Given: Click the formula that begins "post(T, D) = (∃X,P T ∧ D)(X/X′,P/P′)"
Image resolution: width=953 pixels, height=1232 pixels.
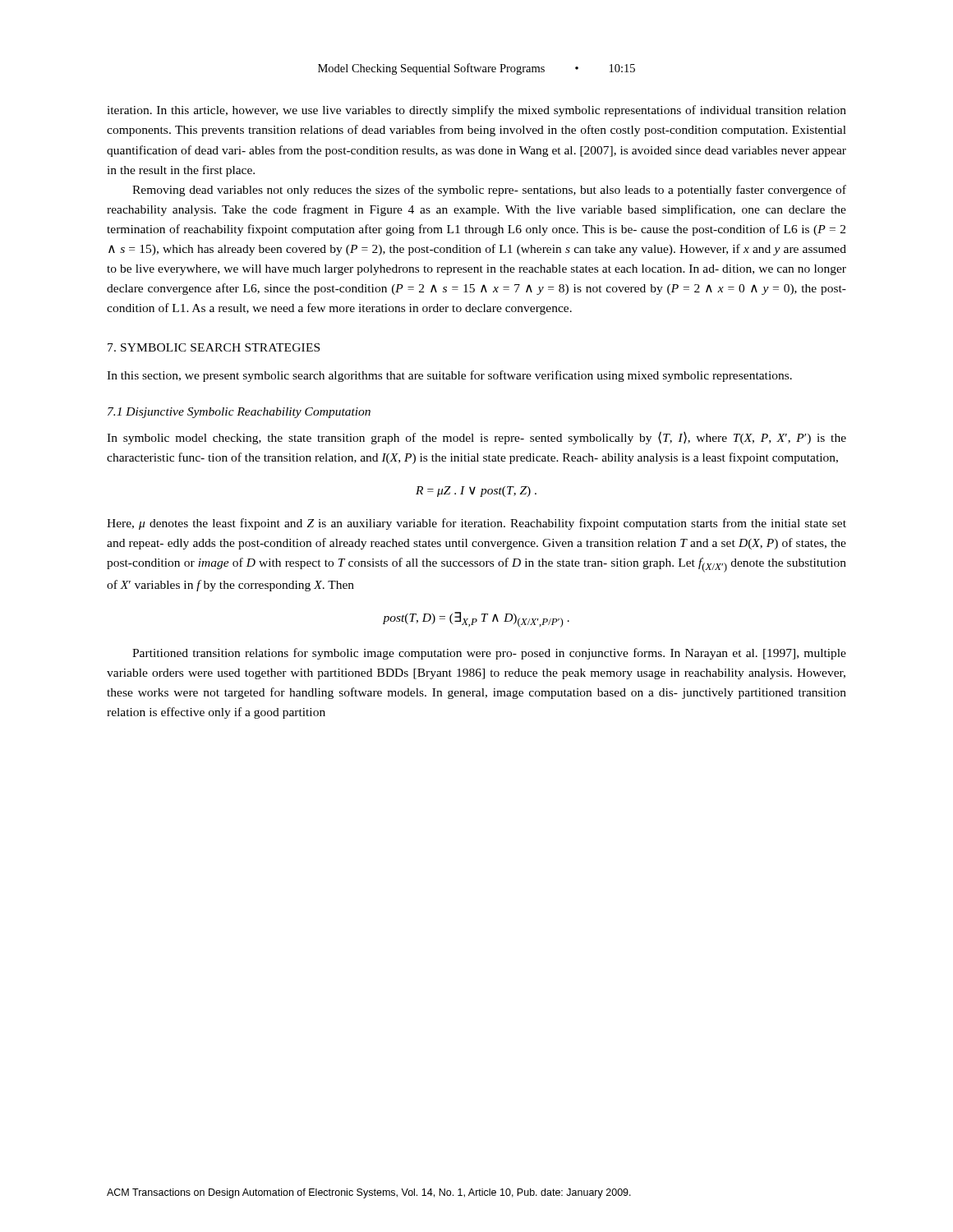Looking at the screenshot, I should pos(476,619).
